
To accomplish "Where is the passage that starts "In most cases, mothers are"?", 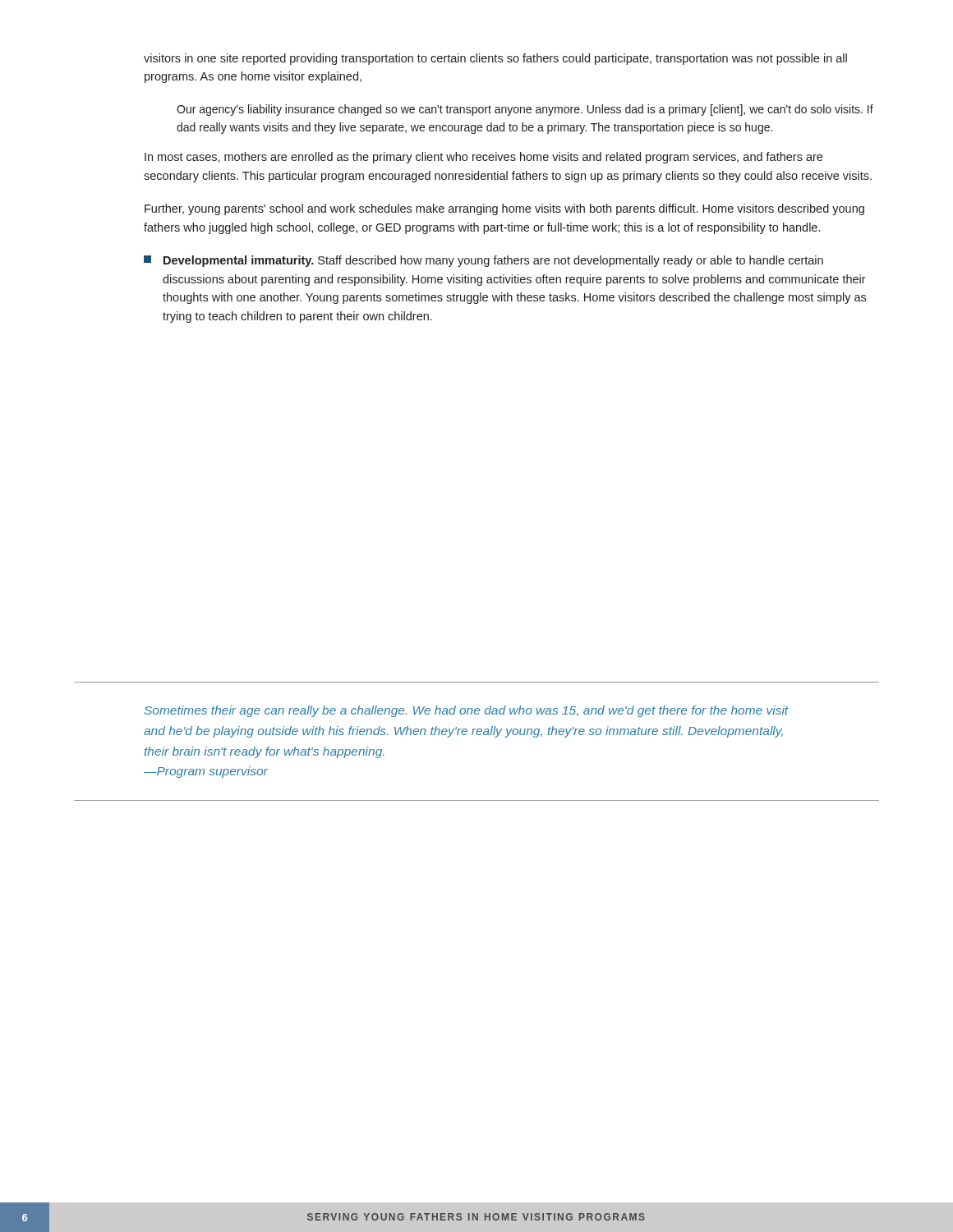I will [508, 166].
